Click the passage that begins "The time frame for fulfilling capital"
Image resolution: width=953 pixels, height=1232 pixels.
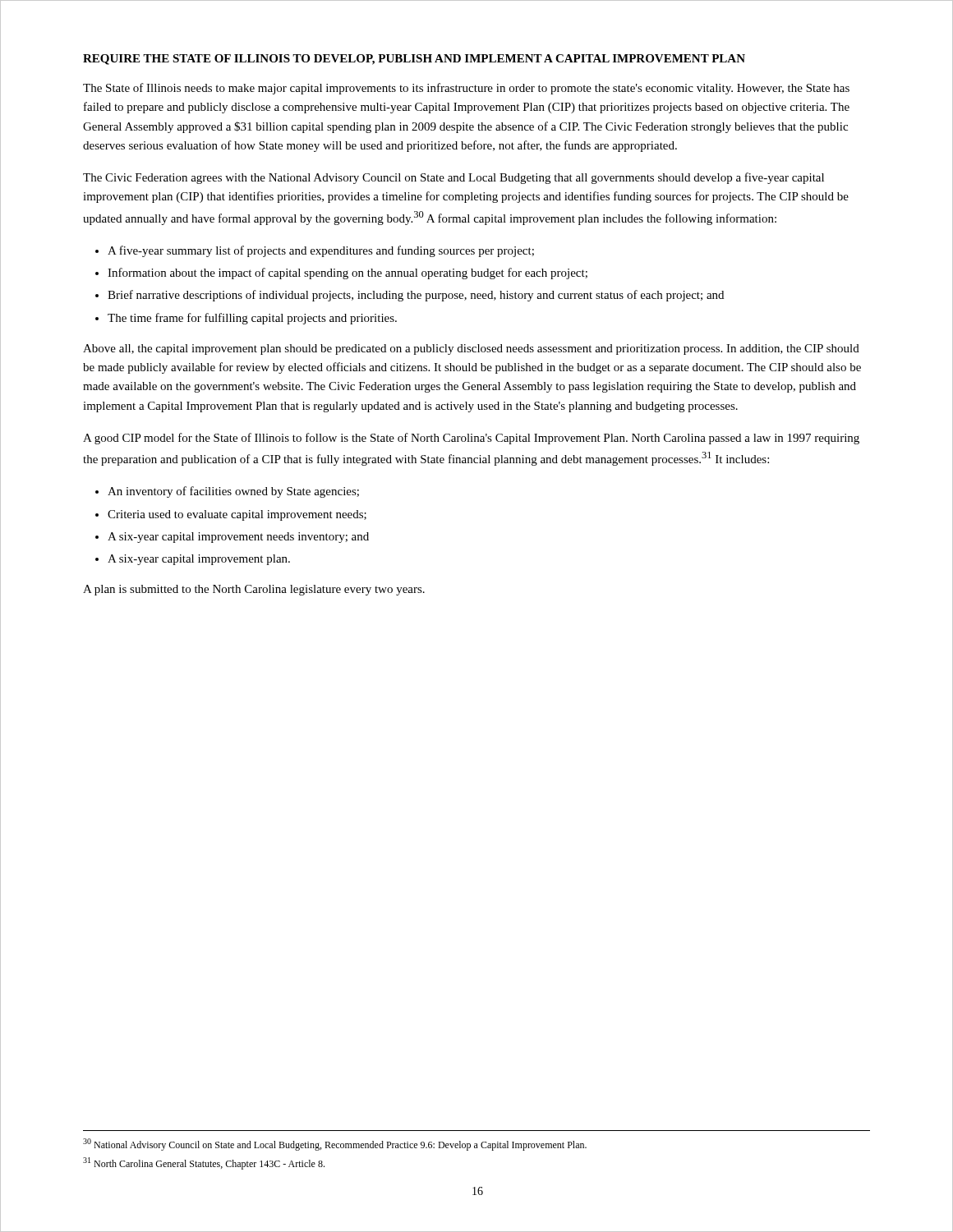(253, 317)
